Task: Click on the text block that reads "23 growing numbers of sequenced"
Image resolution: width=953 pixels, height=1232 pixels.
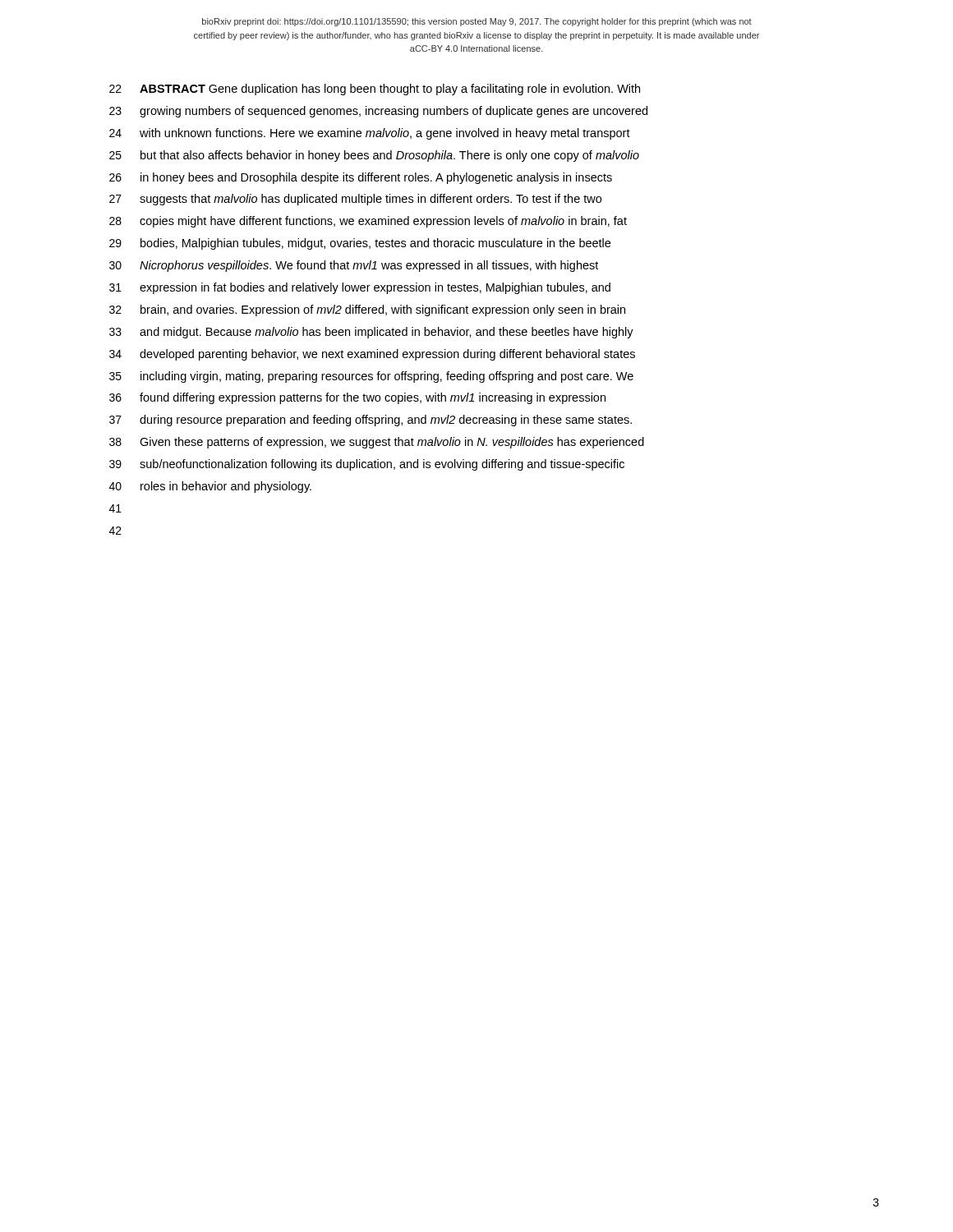Action: [x=485, y=111]
